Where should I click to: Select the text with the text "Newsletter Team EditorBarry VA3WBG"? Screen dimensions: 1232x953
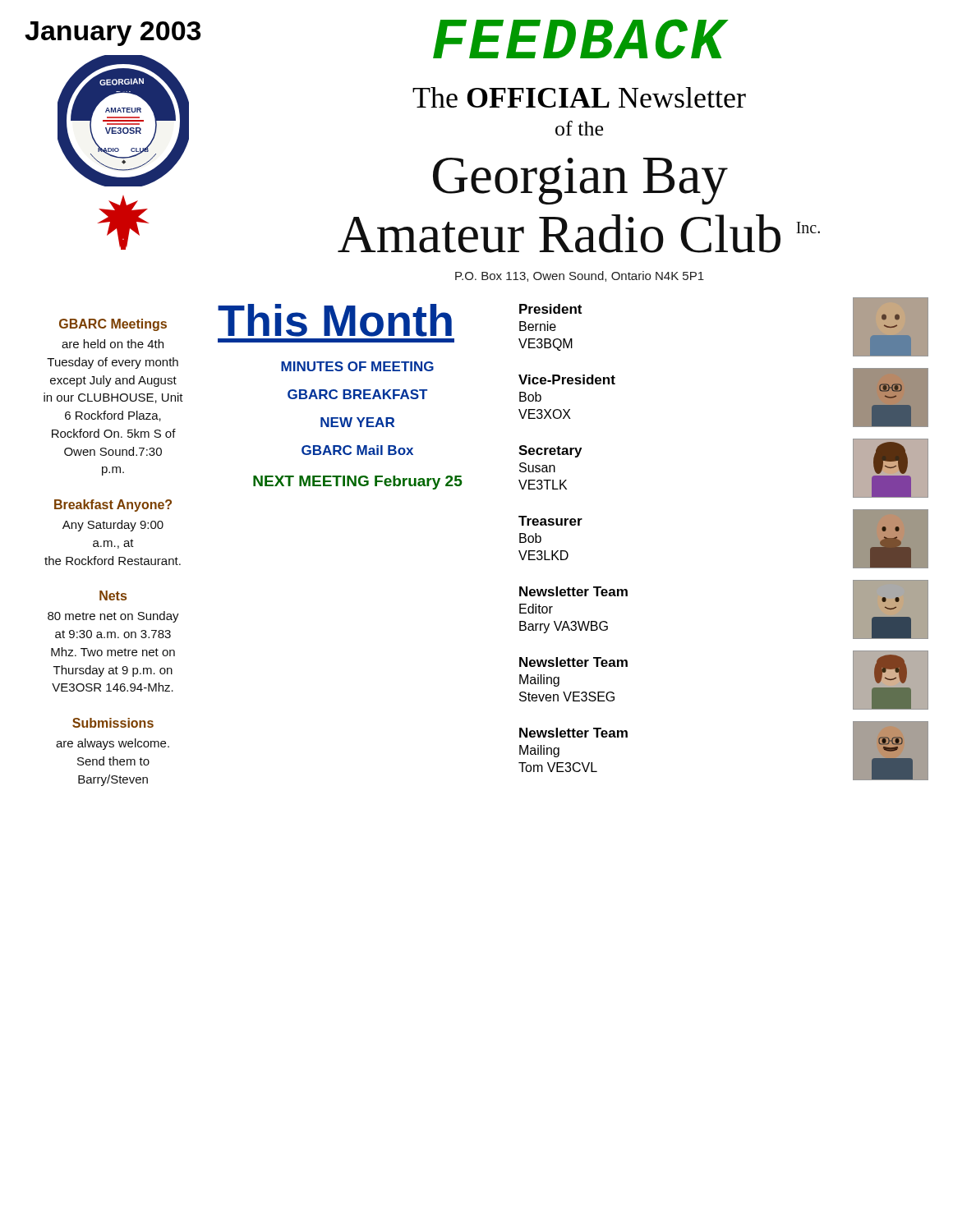click(x=573, y=591)
